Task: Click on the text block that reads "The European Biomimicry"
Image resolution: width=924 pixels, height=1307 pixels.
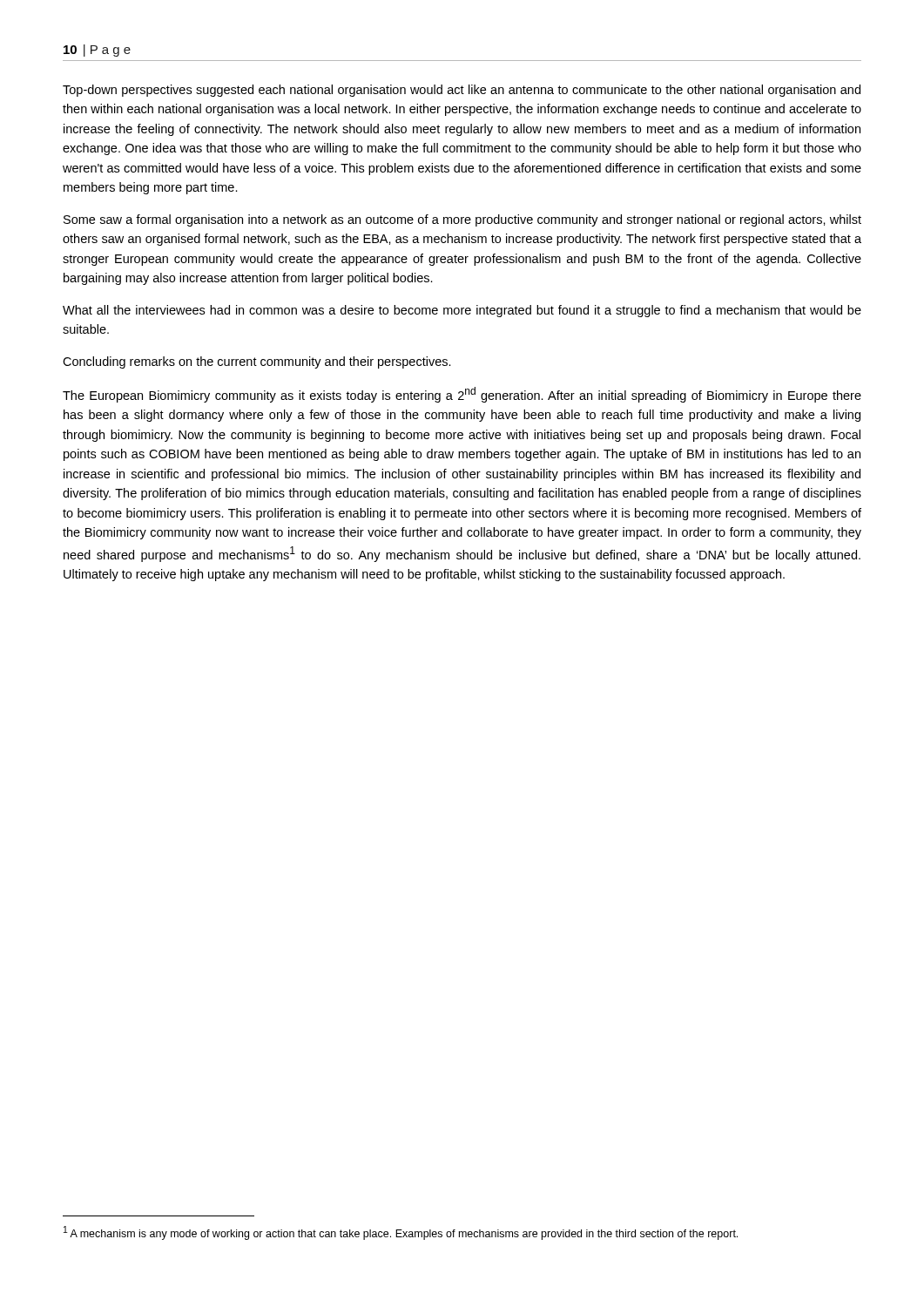Action: tap(462, 484)
